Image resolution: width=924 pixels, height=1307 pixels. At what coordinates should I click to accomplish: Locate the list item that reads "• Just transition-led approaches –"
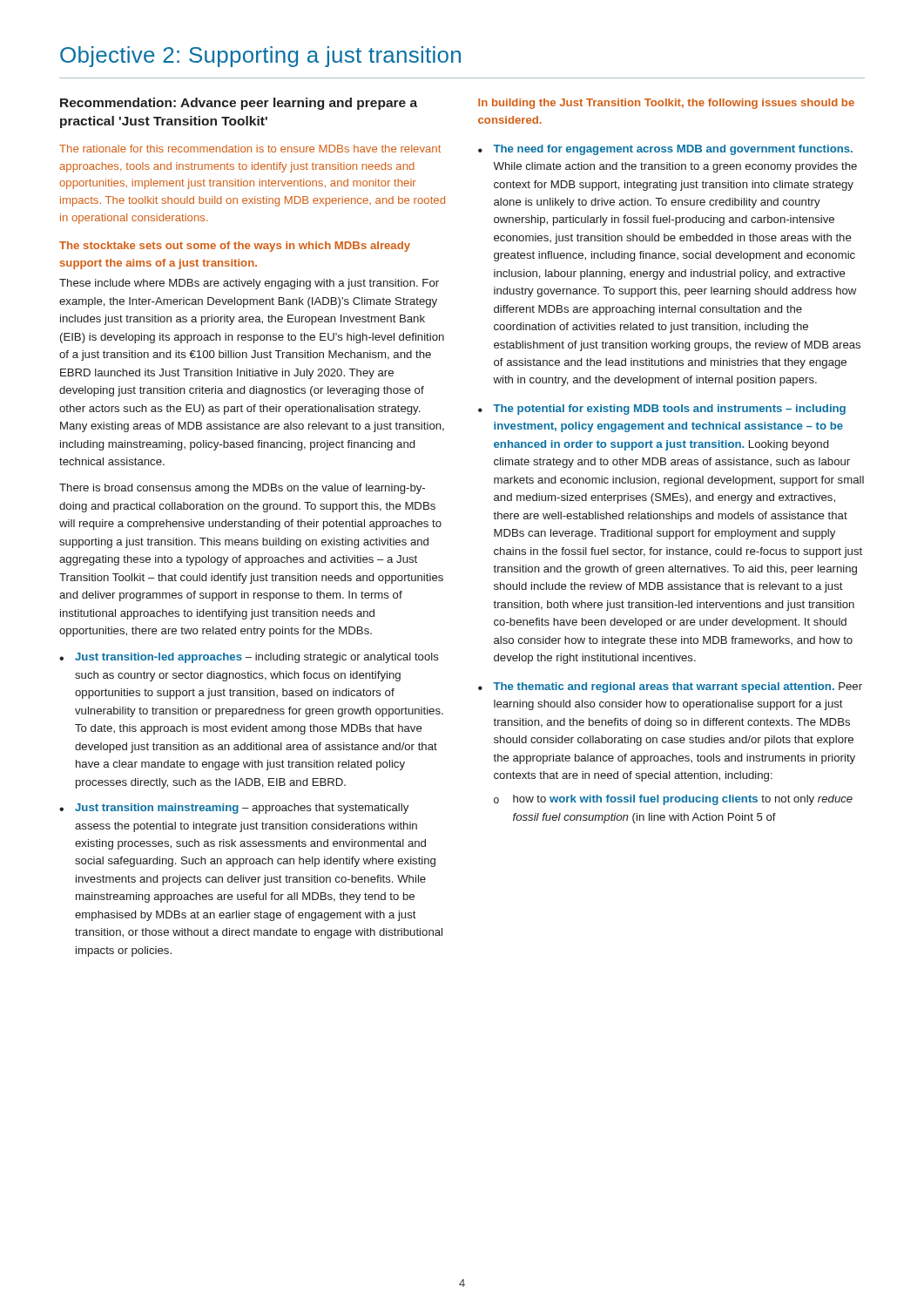253,720
